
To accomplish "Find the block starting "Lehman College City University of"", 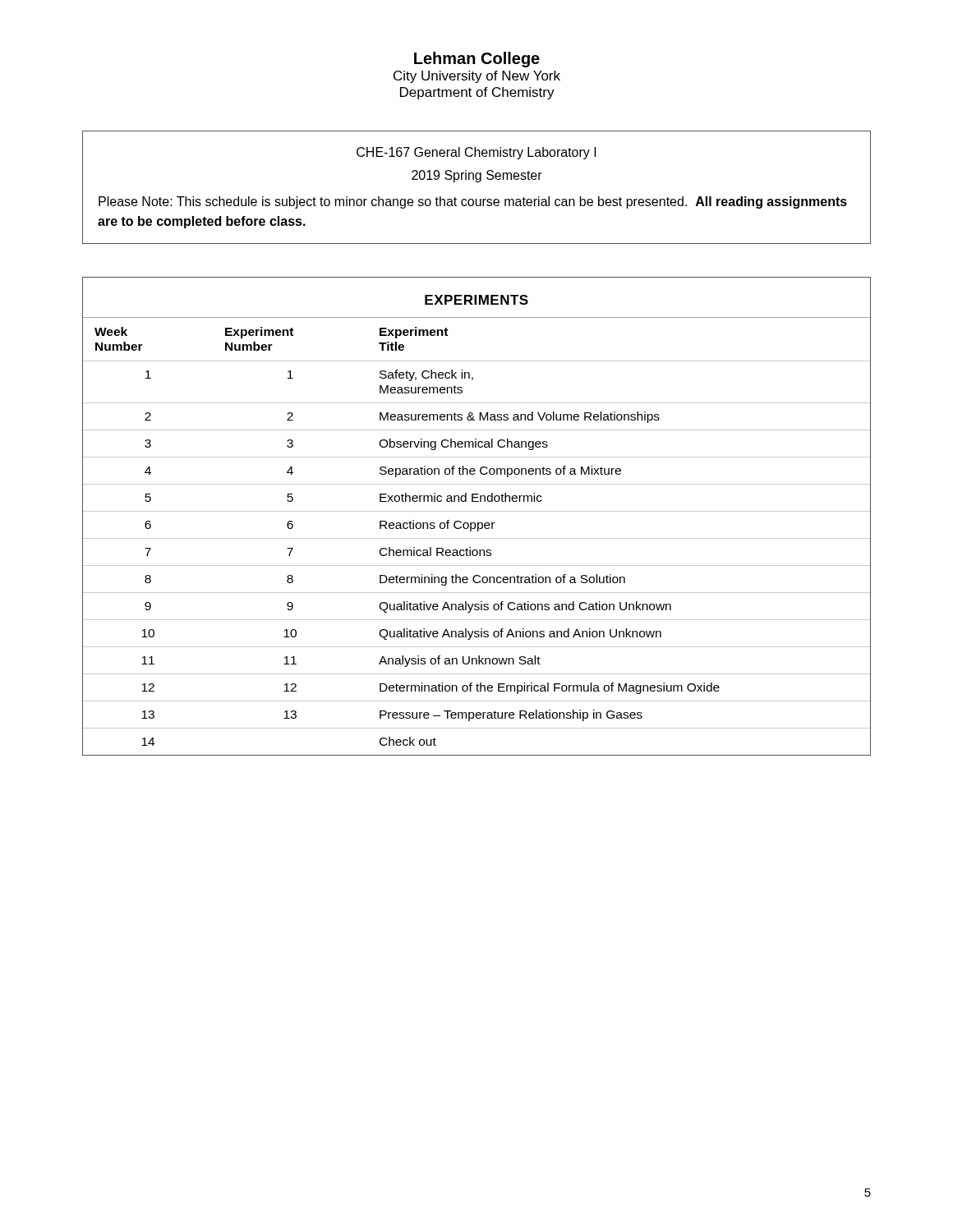I will click(476, 75).
